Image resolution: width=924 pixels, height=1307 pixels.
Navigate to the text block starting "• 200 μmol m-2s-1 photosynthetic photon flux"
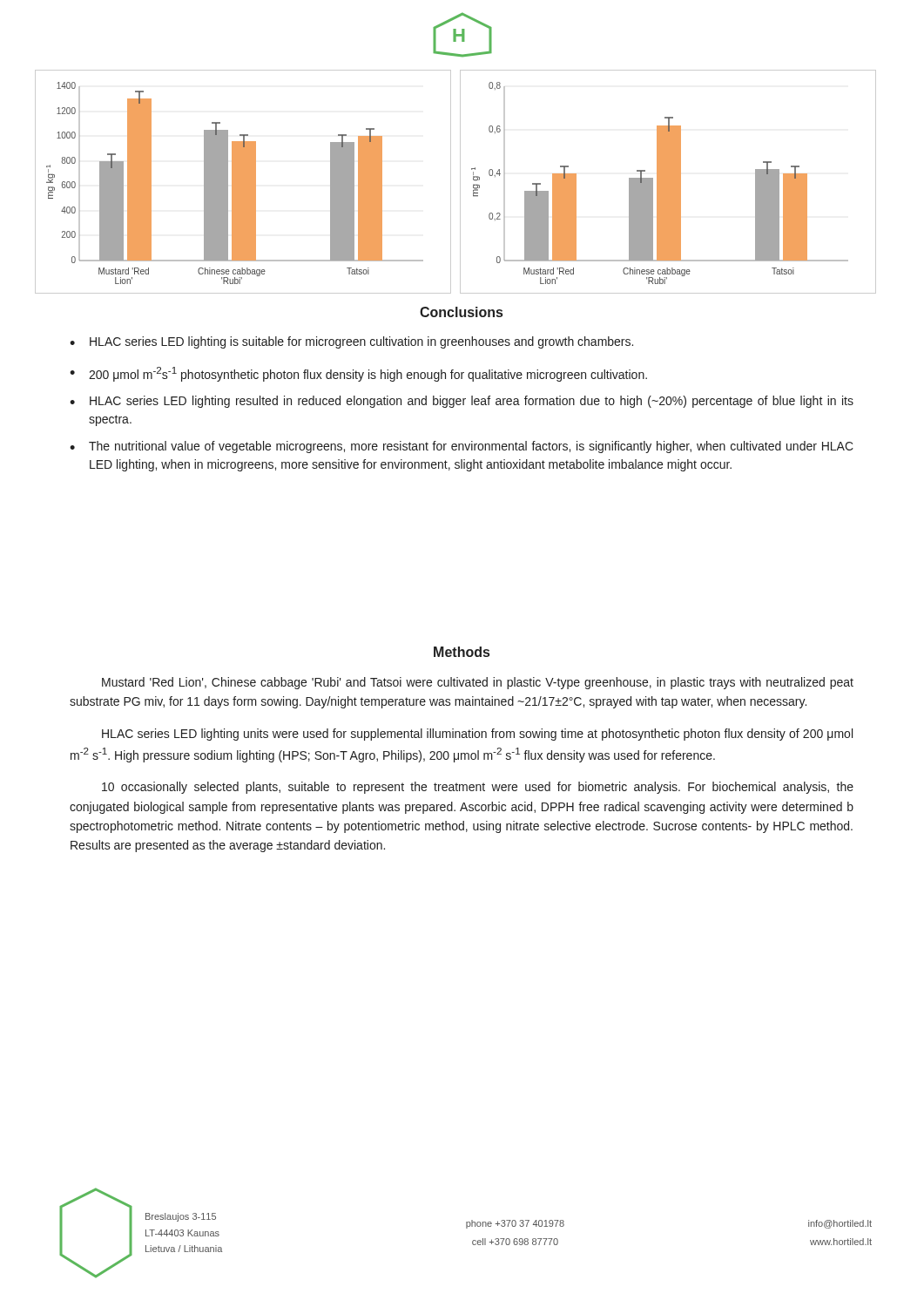[x=359, y=373]
